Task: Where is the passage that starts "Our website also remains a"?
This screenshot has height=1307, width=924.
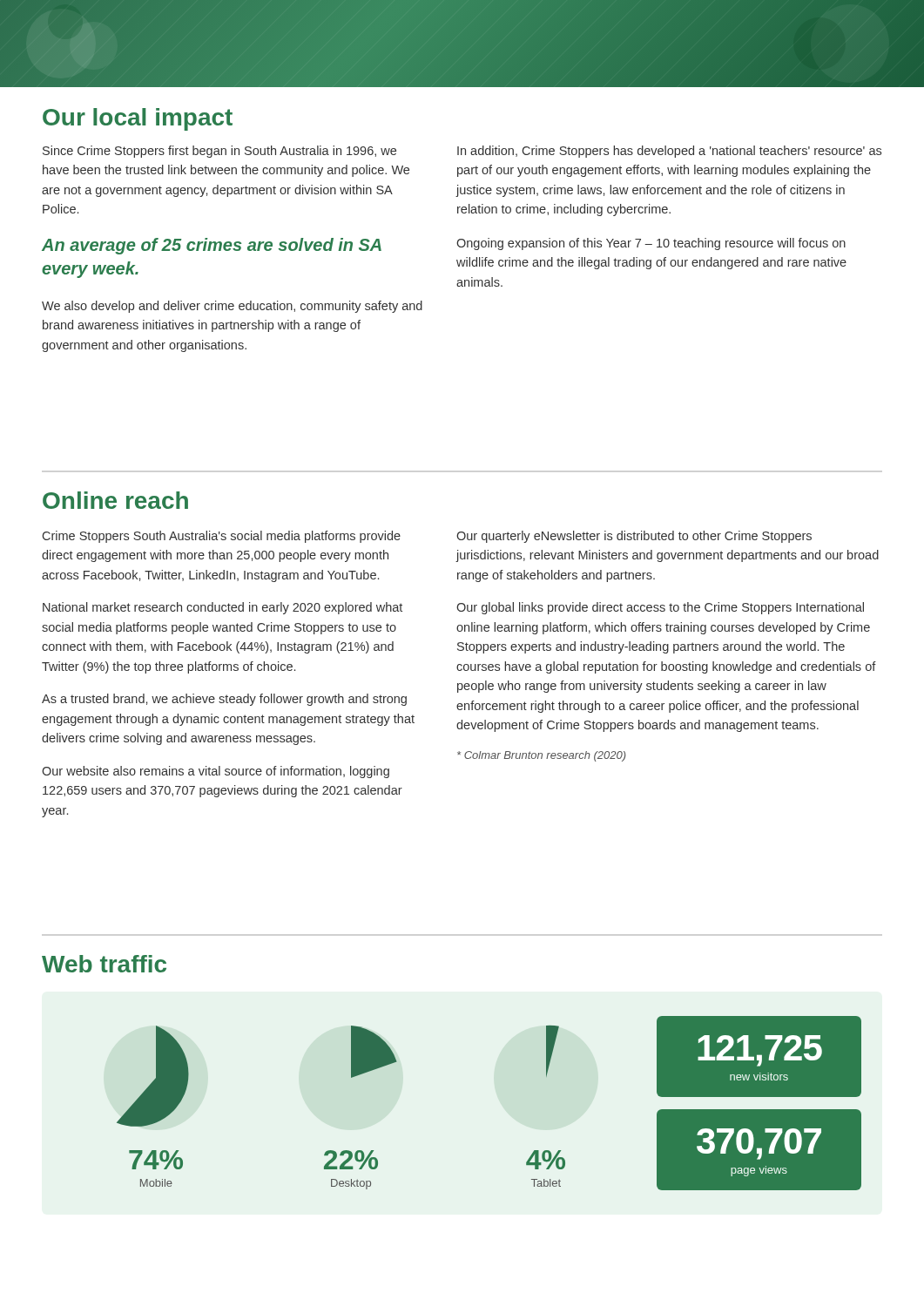Action: tap(222, 790)
